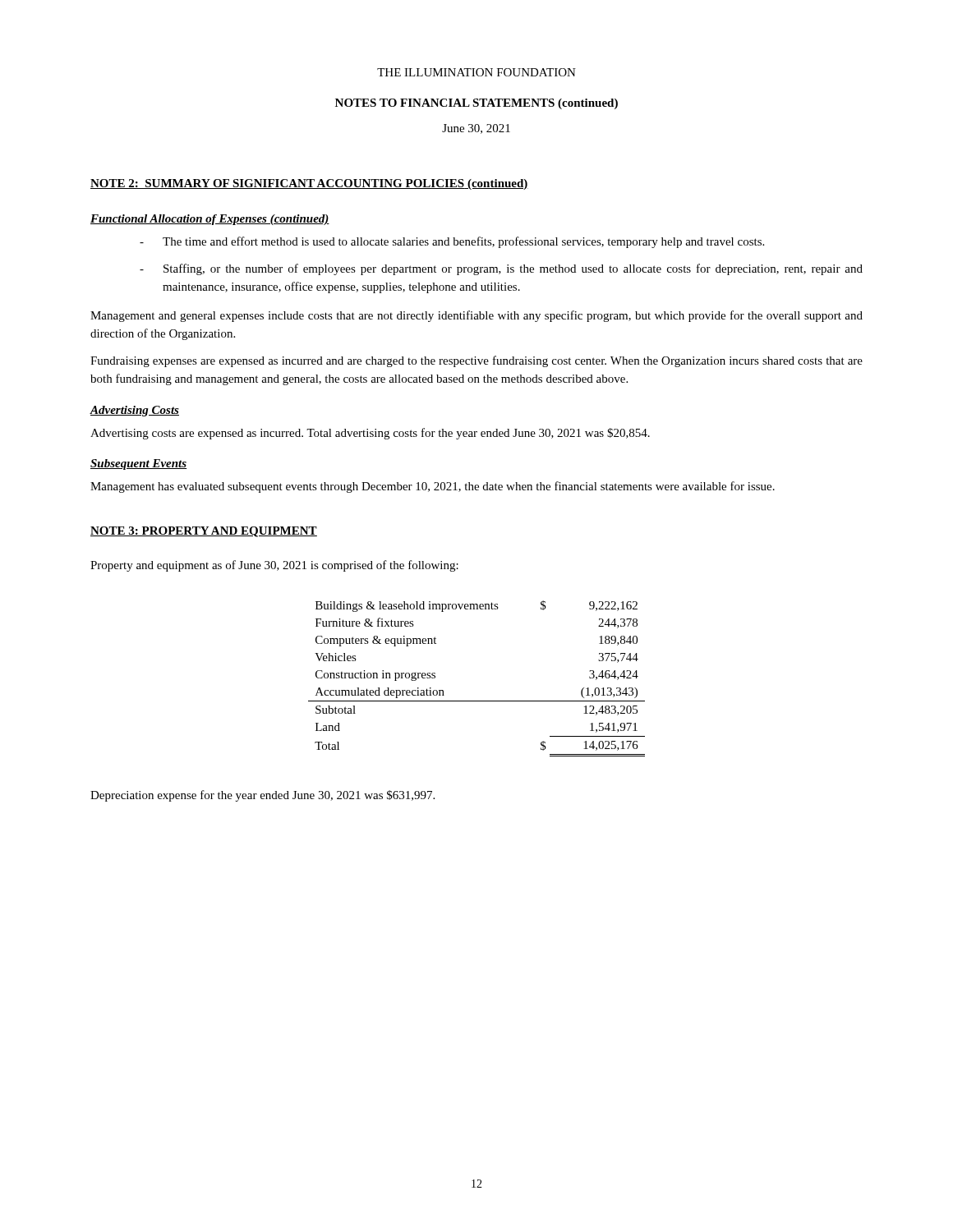Find the text starting "NOTE 2: SUMMARY OF"
This screenshot has height=1232, width=953.
tap(309, 183)
